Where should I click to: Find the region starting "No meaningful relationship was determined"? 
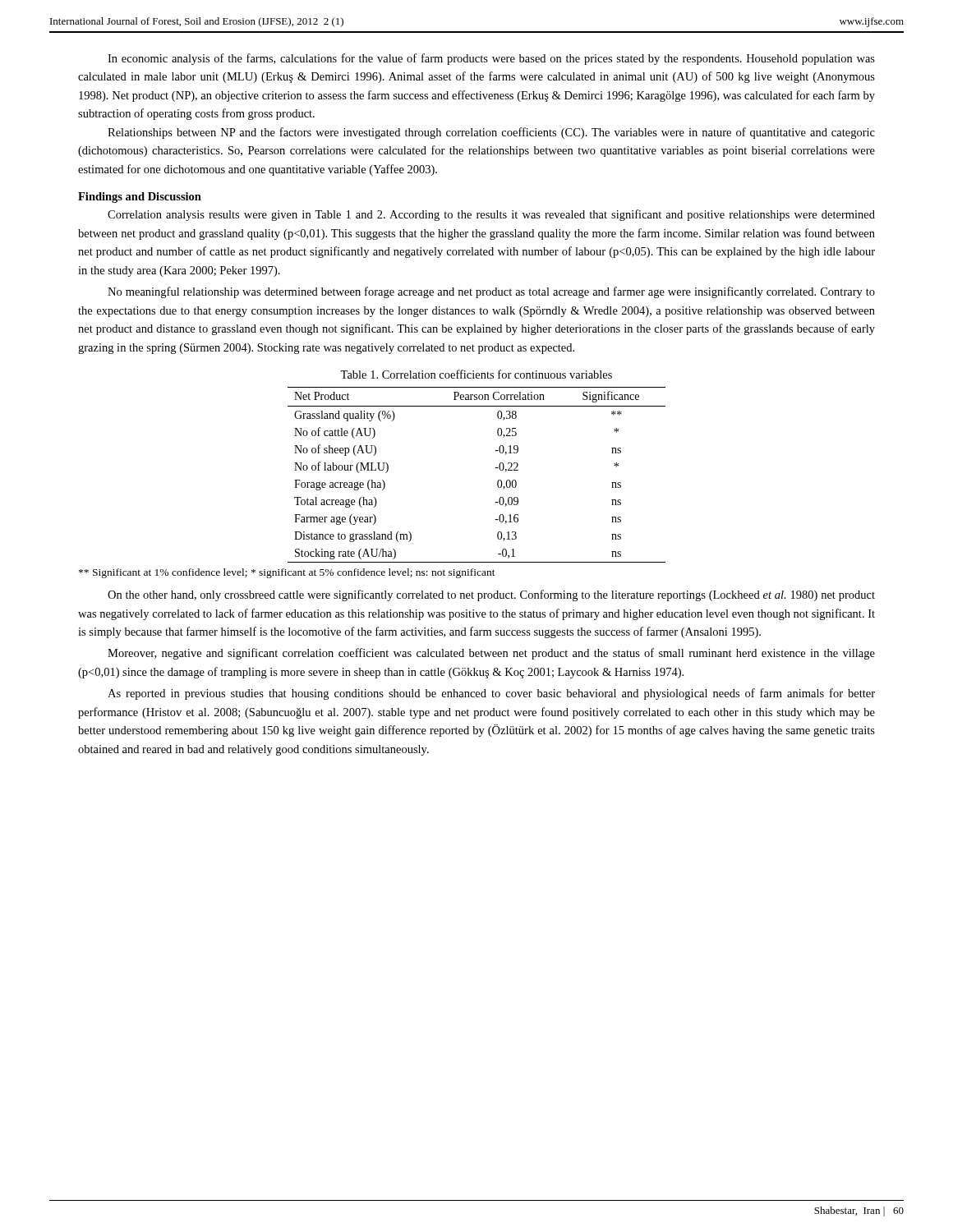point(476,320)
